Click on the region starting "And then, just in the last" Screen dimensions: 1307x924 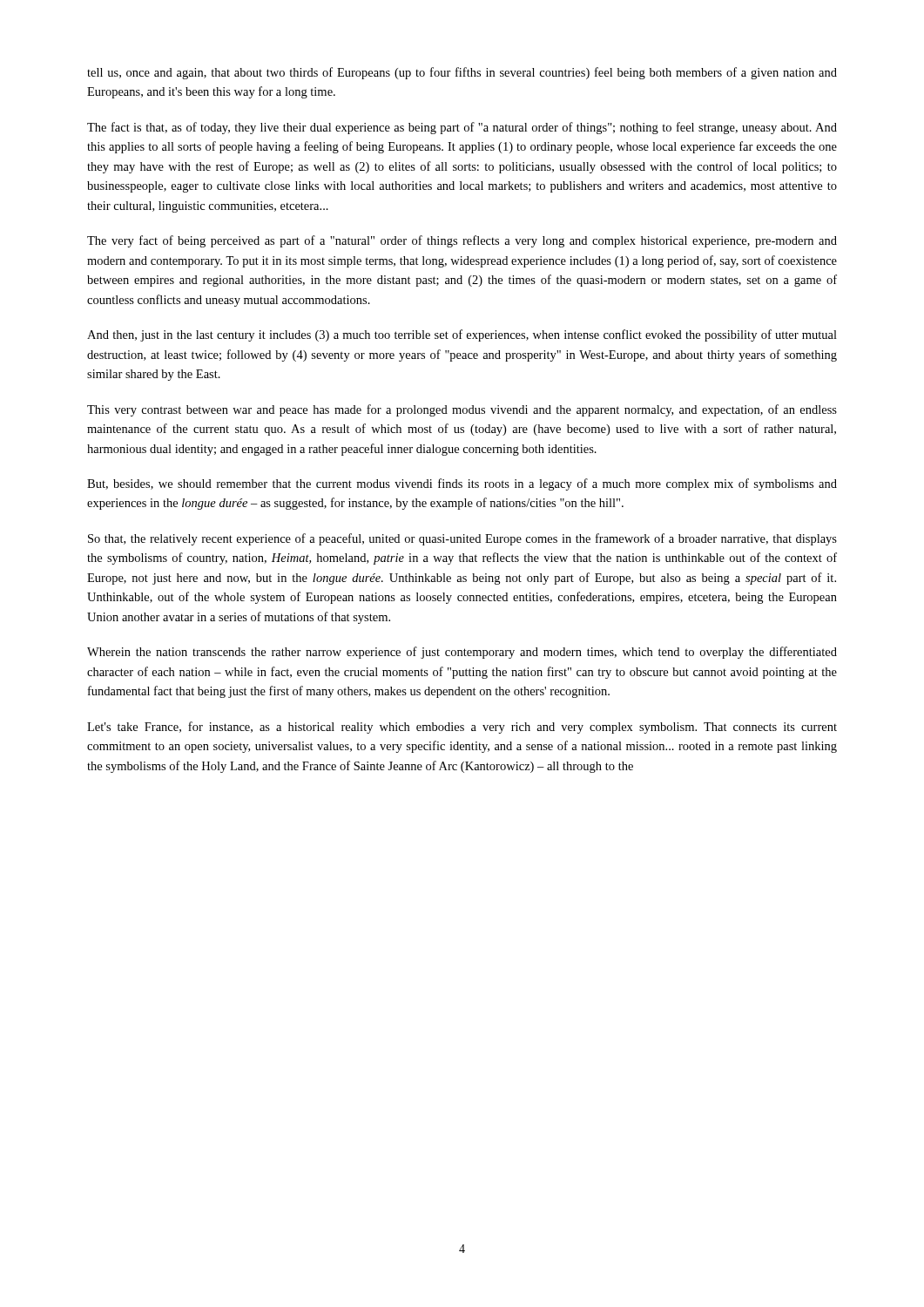[462, 354]
